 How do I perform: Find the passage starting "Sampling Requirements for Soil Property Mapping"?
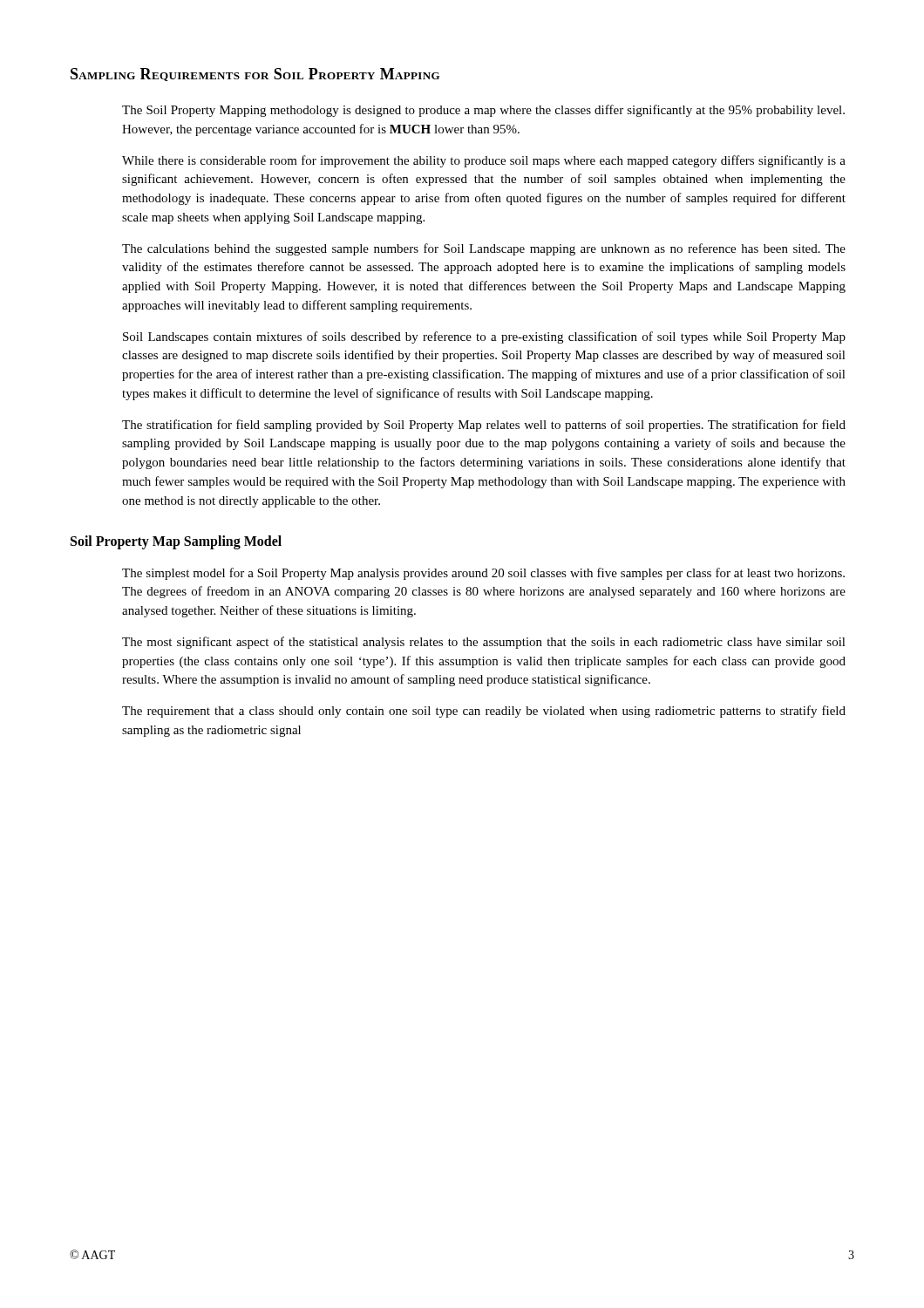point(255,75)
